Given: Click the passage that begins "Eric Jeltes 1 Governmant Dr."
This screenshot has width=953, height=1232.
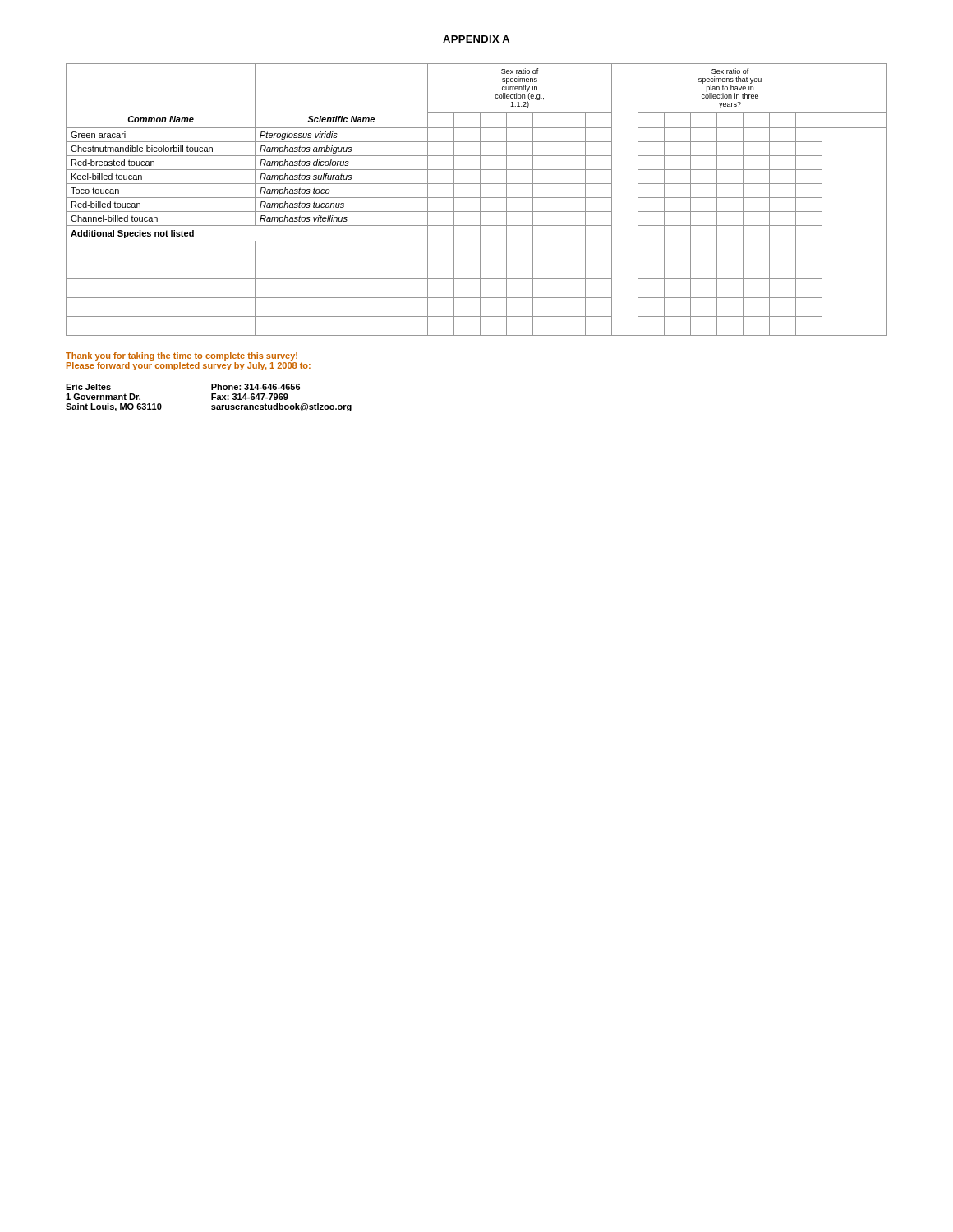Looking at the screenshot, I should tap(114, 397).
